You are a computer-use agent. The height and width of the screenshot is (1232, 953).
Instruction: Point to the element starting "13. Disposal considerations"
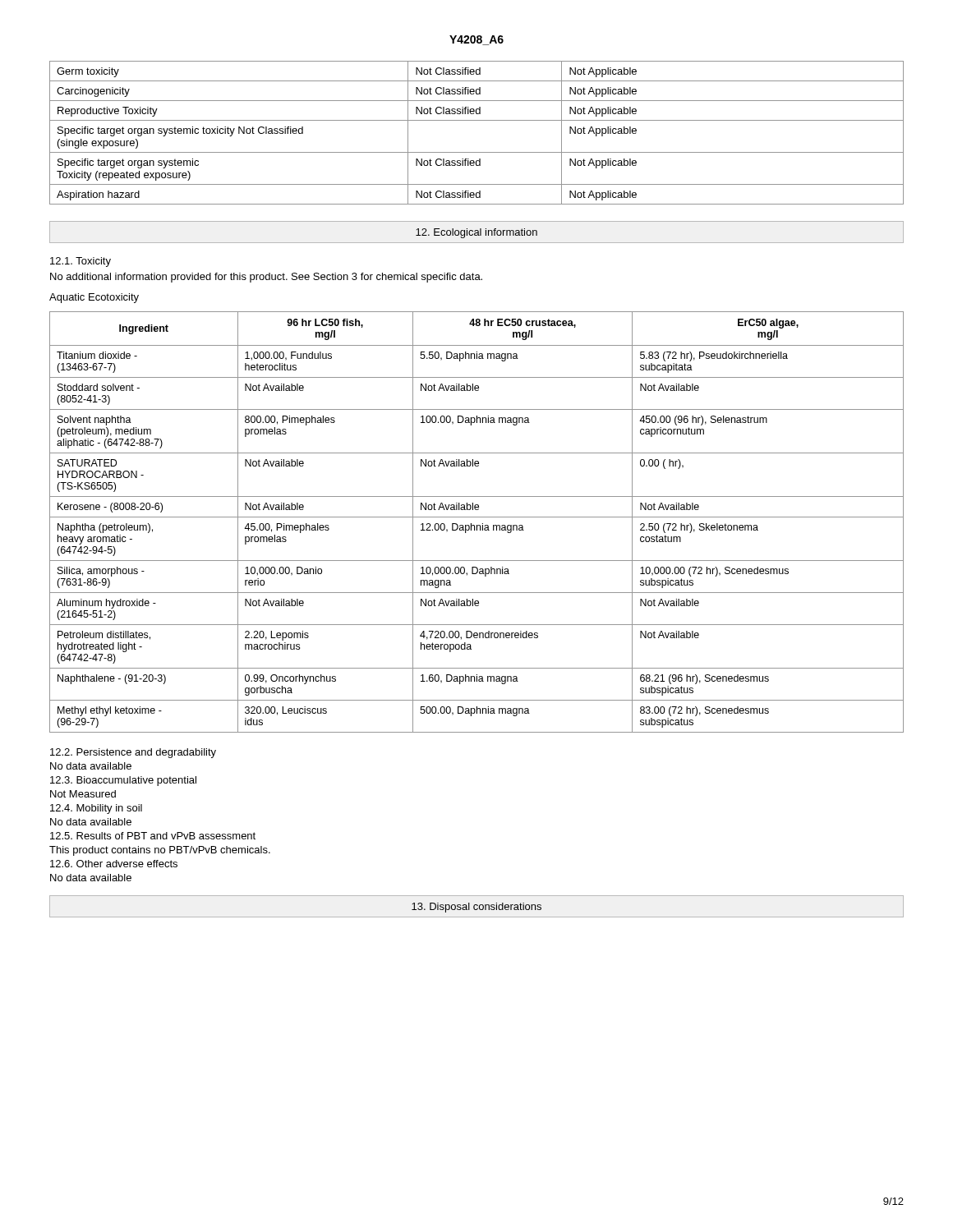pos(476,906)
